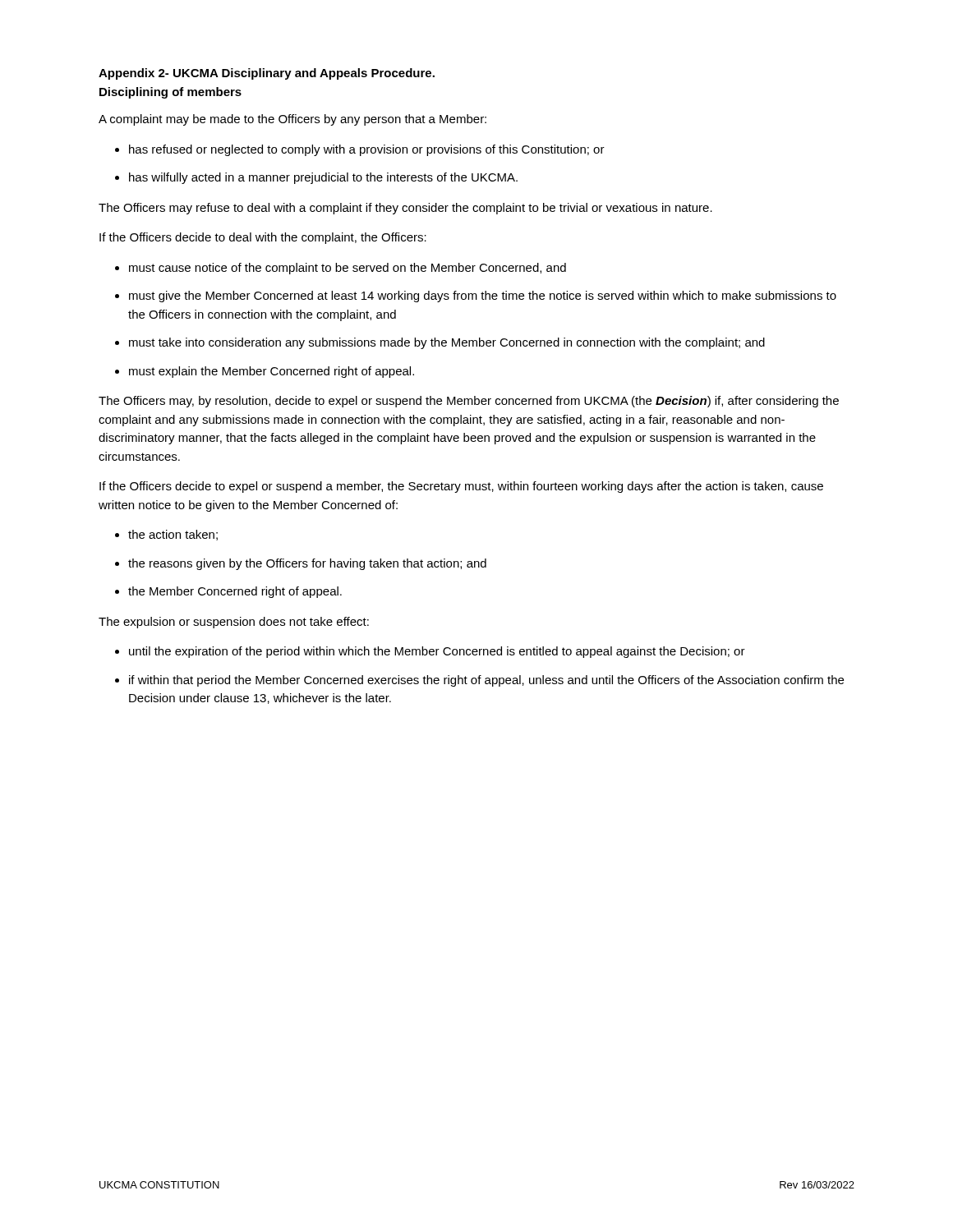
Task: Click on the list item that reads "if within that period the Member Concerned exercises"
Action: [x=486, y=689]
